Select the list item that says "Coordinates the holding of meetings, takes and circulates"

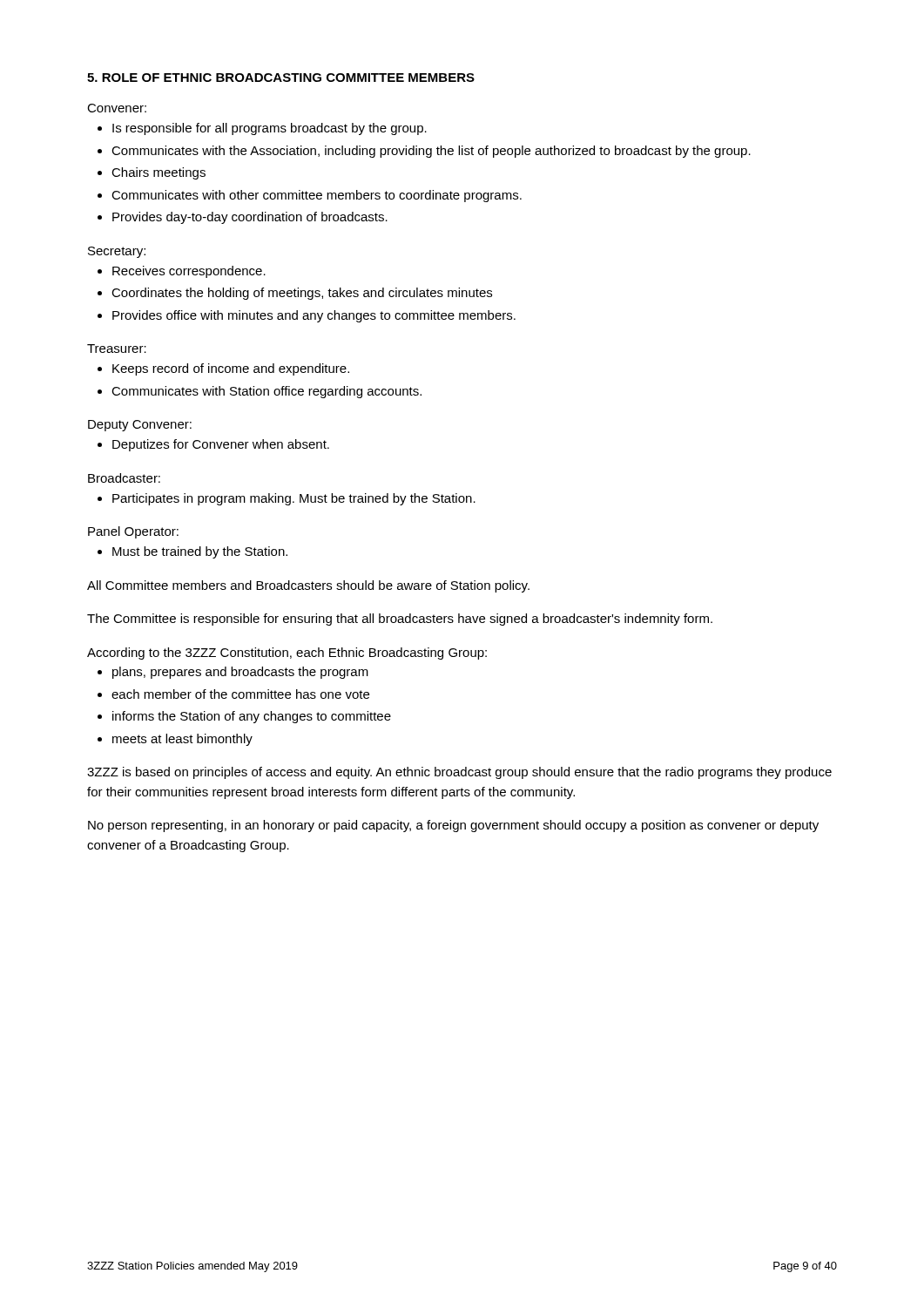click(x=302, y=292)
